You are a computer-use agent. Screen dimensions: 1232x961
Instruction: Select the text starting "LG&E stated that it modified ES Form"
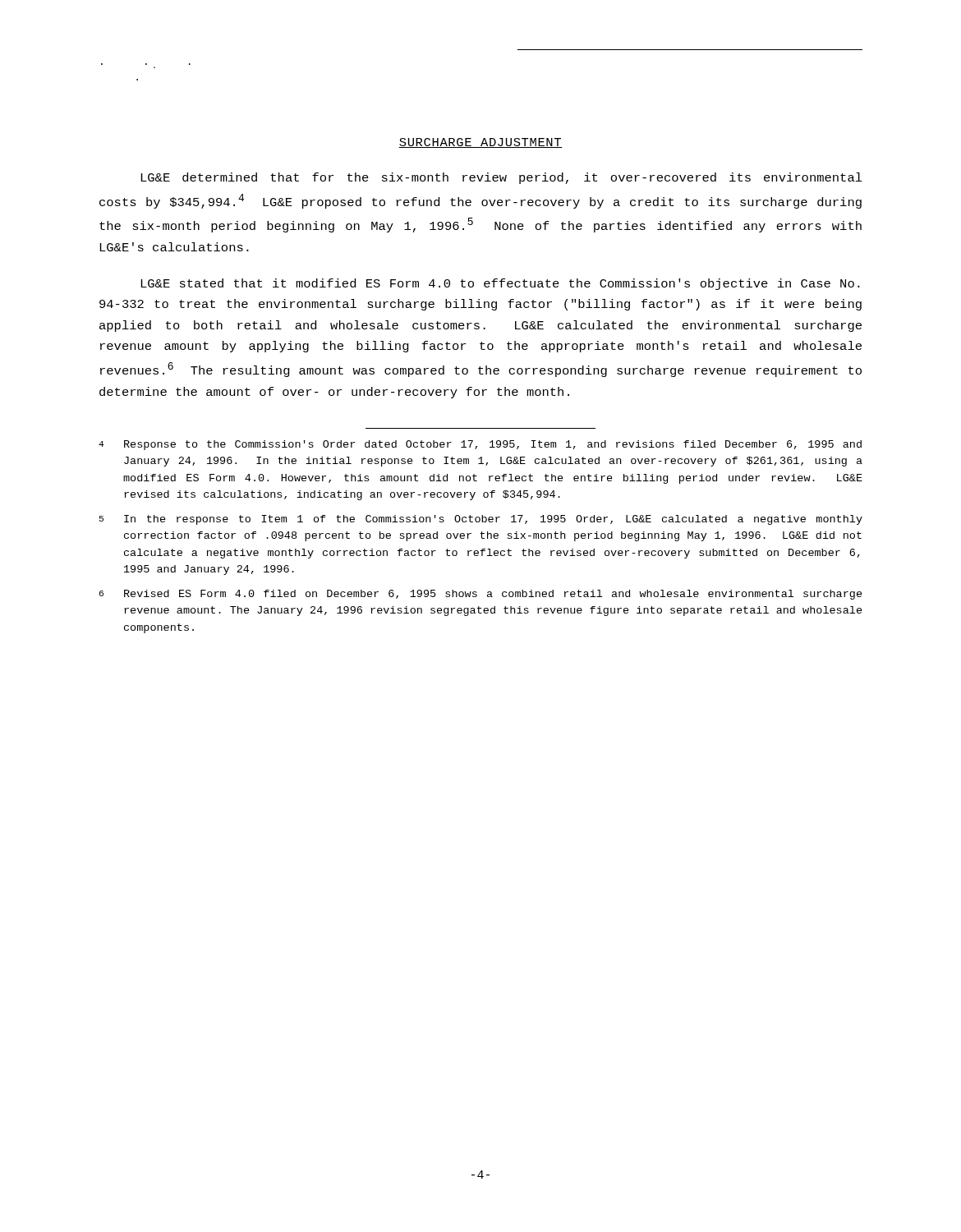[480, 339]
